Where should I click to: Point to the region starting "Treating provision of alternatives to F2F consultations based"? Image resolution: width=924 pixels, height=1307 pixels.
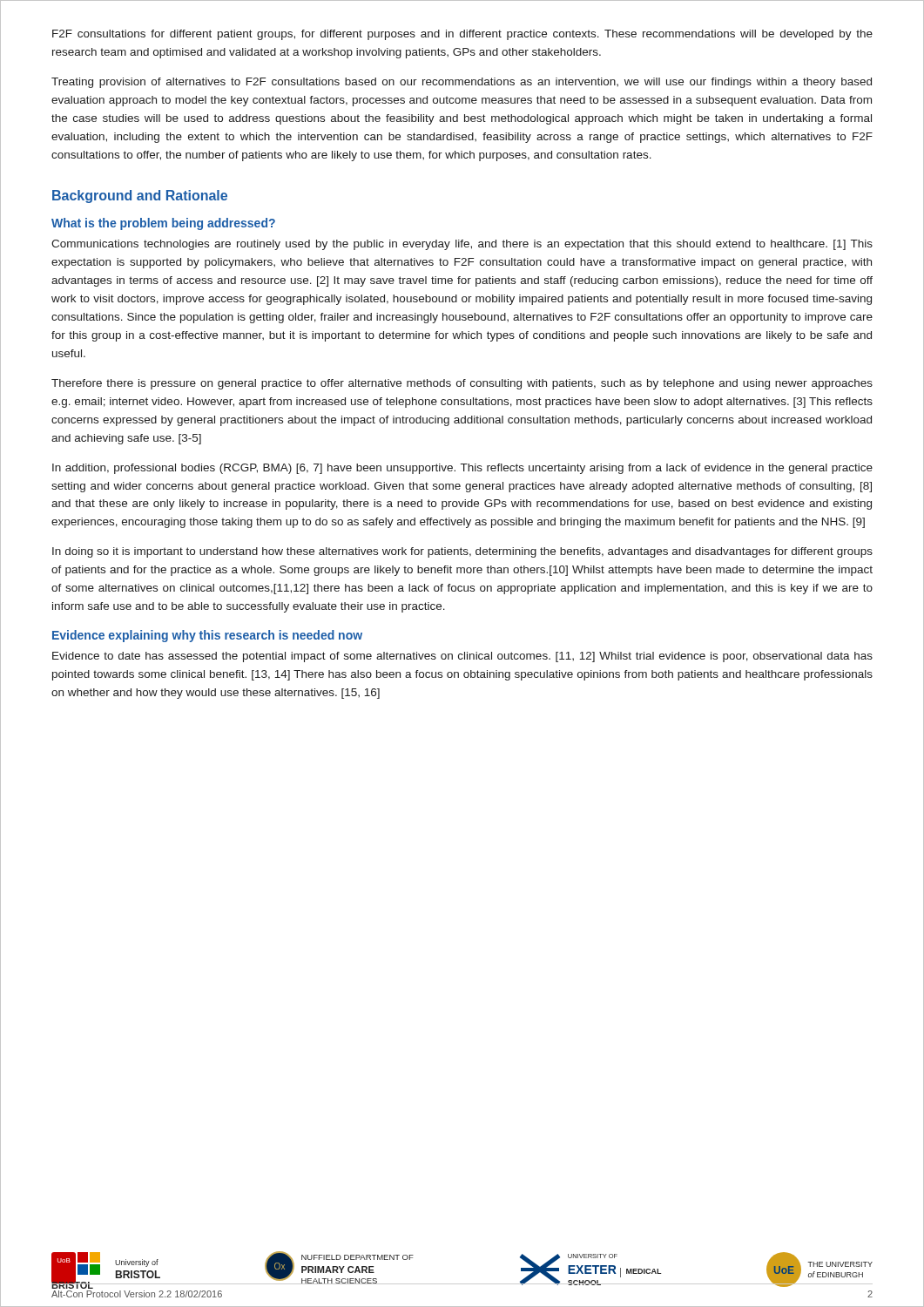462,118
